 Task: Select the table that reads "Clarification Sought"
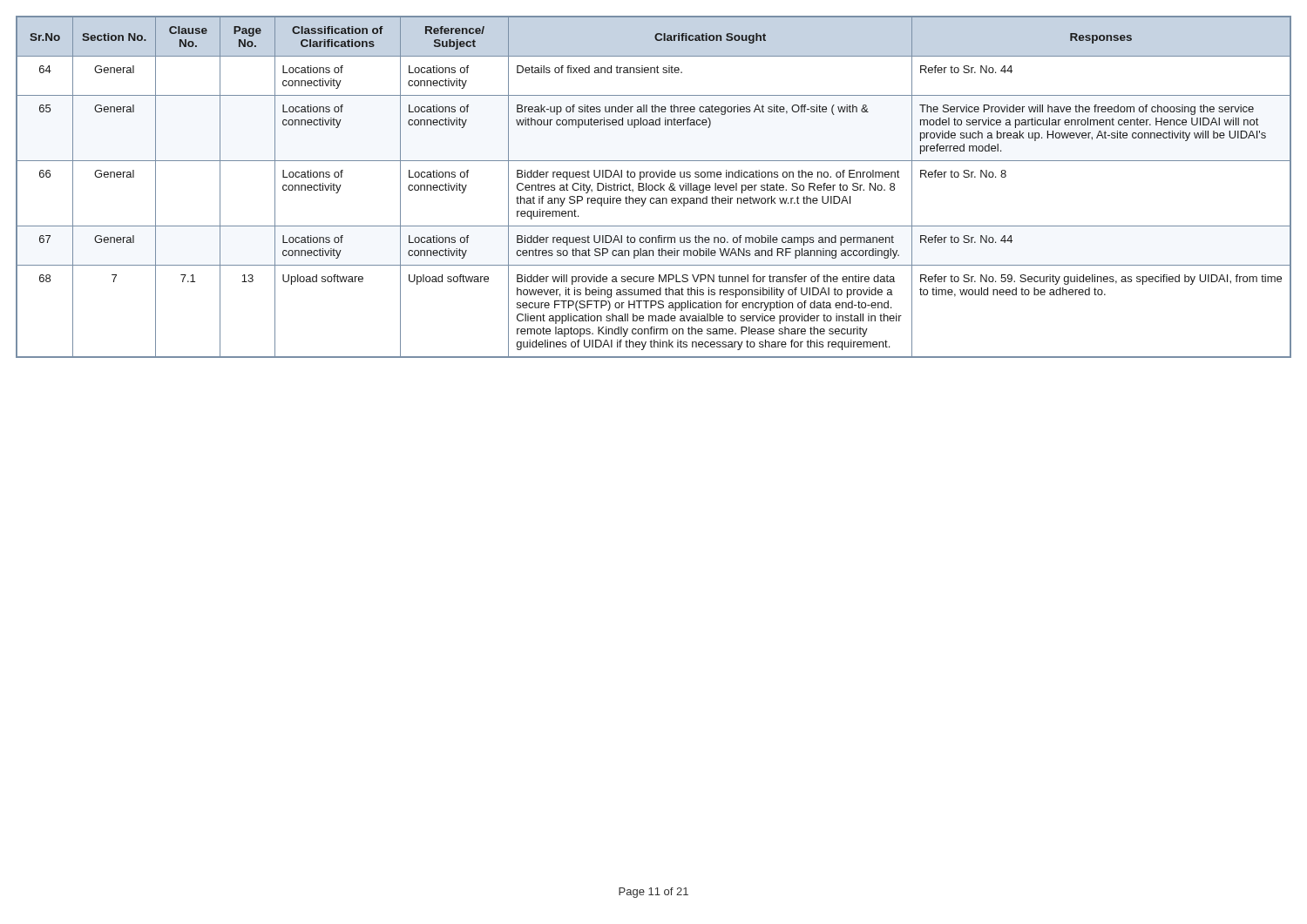pyautogui.click(x=654, y=187)
